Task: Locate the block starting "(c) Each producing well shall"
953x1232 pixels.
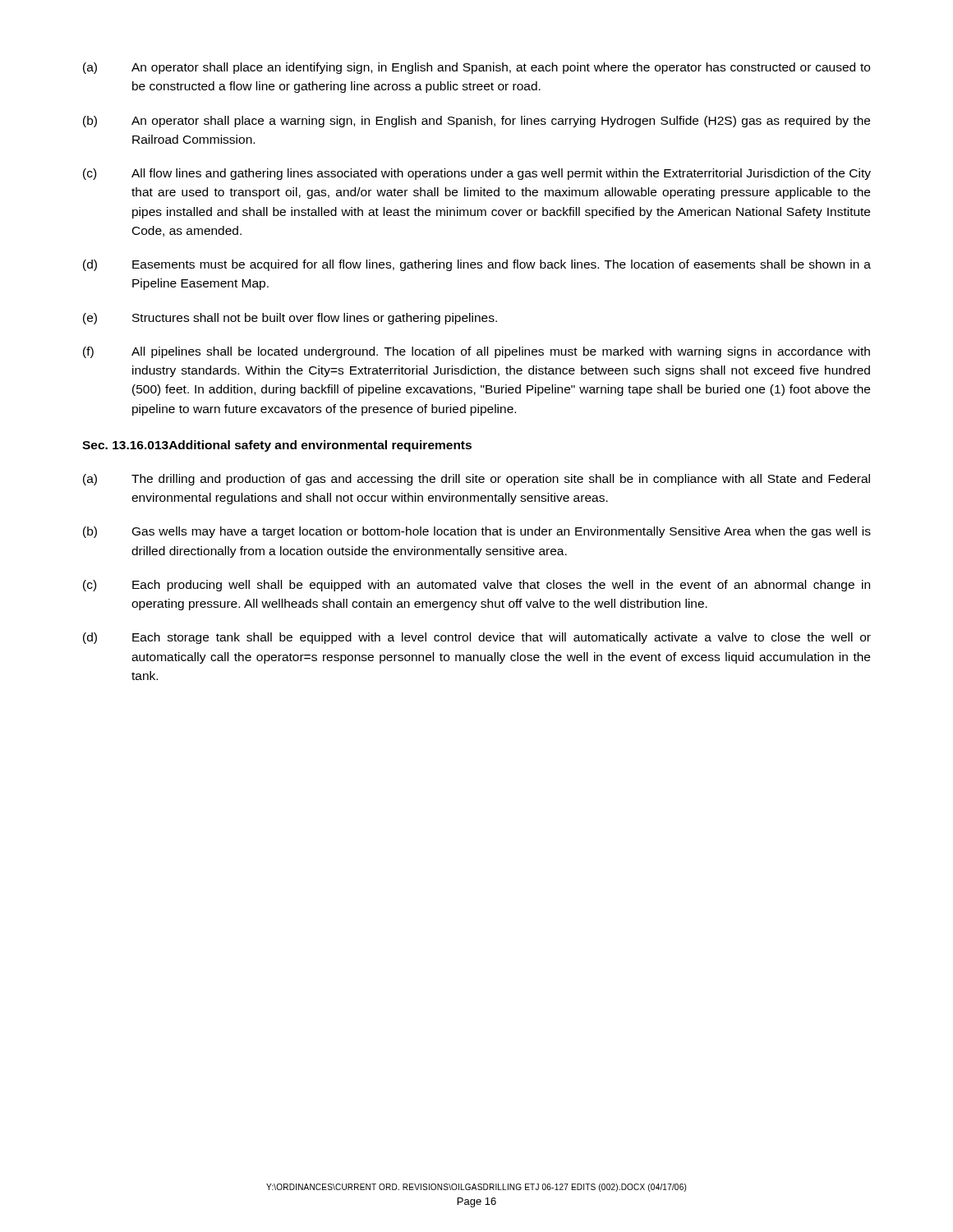Action: pos(476,594)
